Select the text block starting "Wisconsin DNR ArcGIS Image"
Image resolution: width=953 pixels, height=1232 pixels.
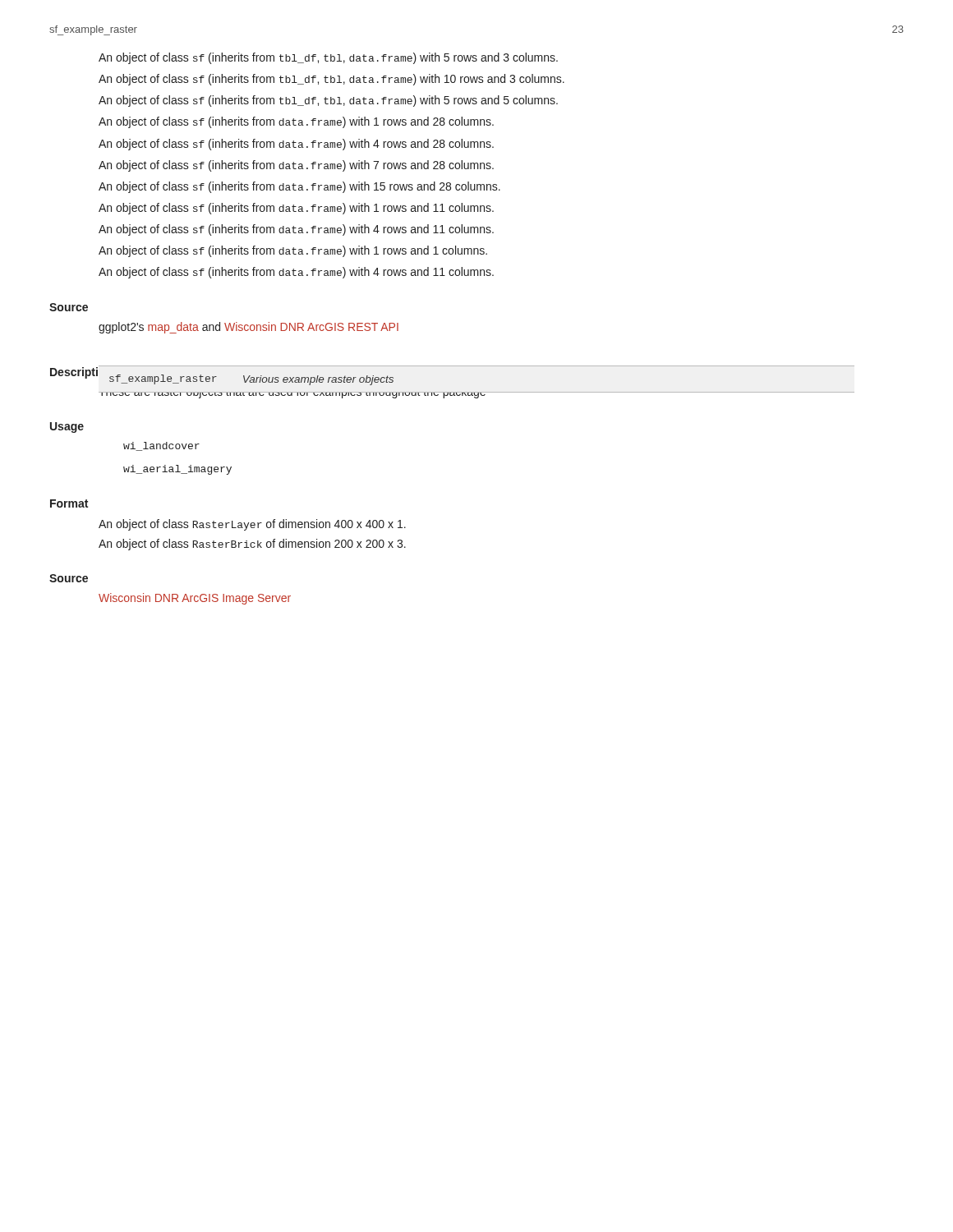(195, 598)
